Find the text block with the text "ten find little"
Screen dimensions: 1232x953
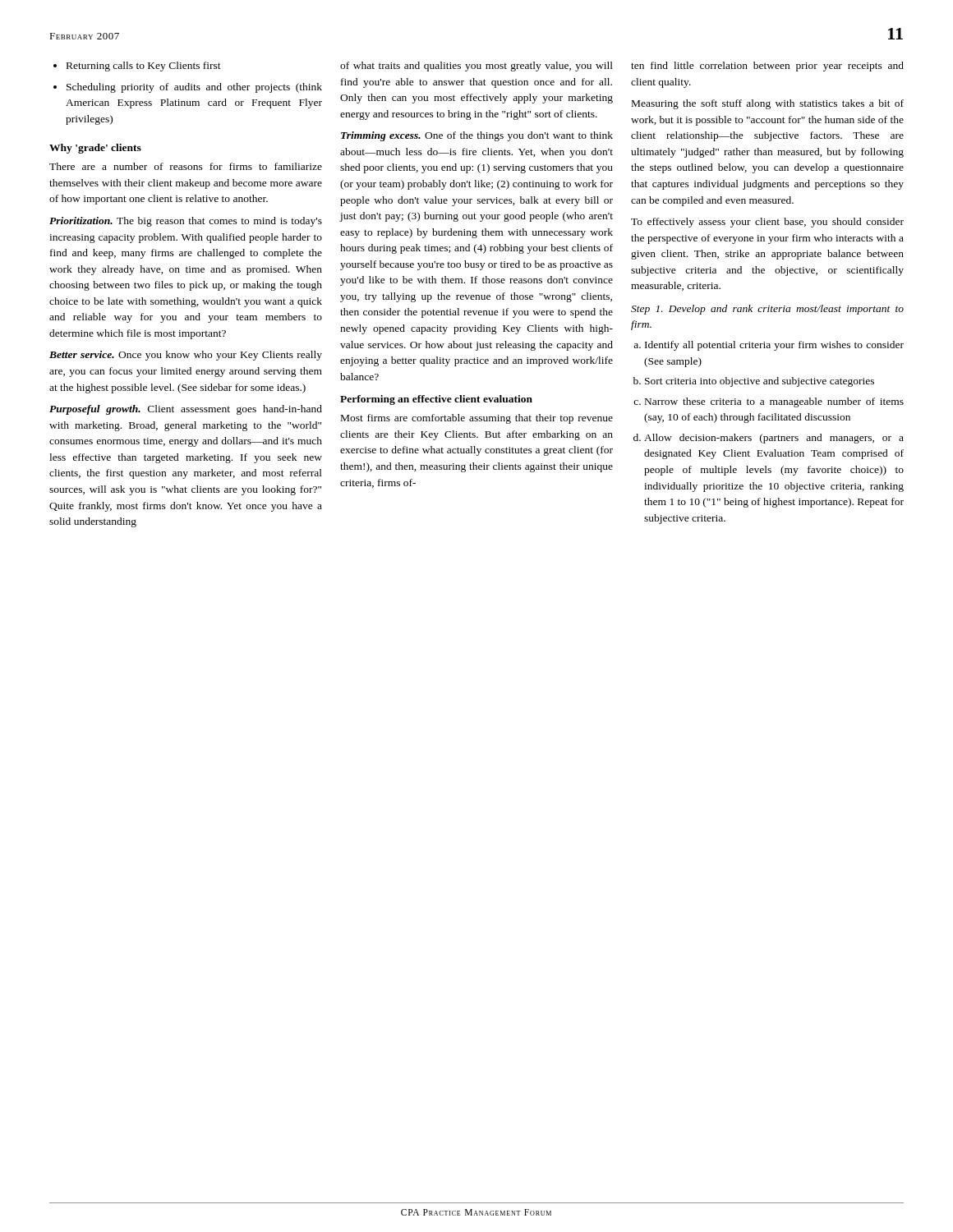coord(767,195)
